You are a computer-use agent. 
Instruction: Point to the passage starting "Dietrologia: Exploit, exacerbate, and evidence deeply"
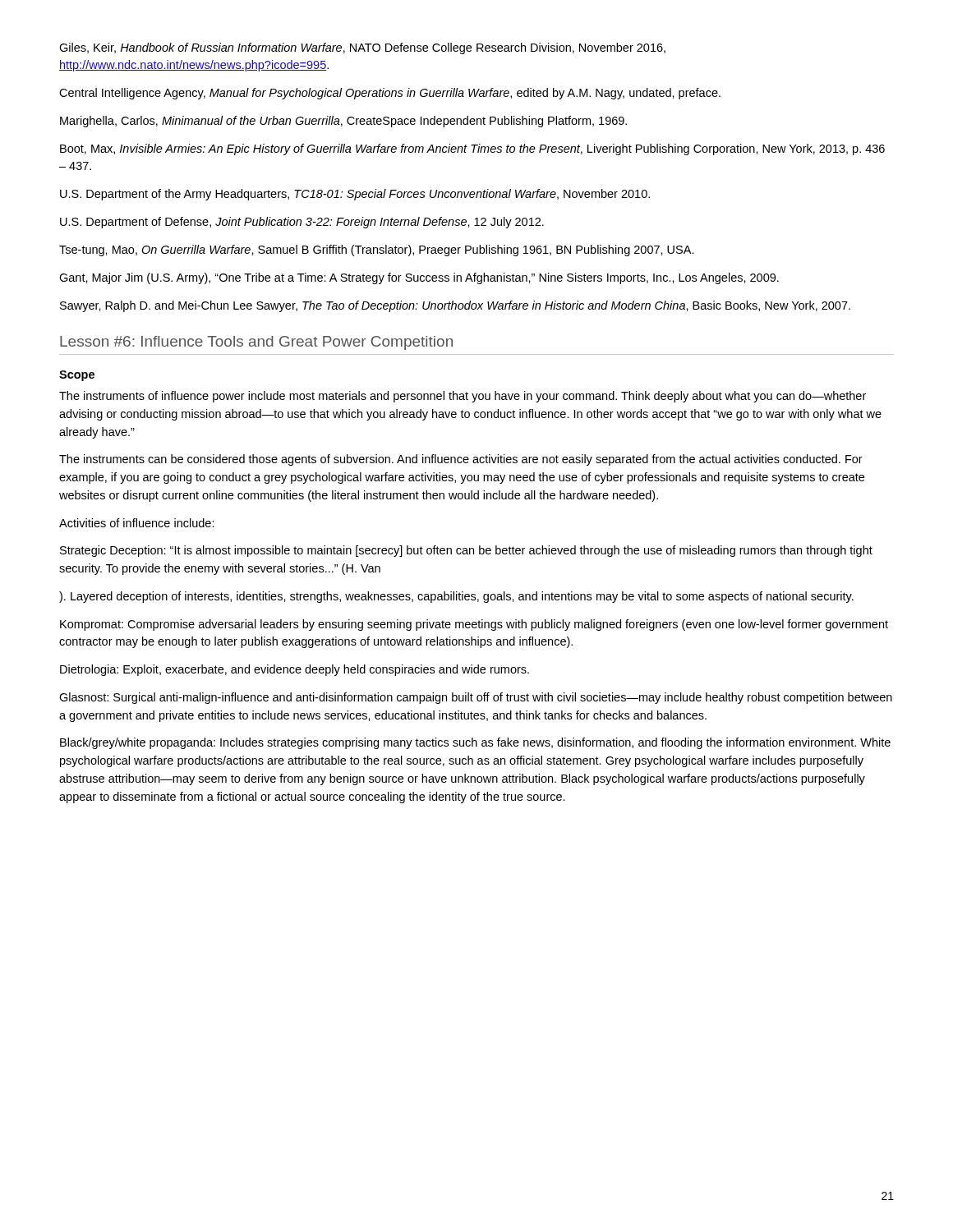click(295, 670)
